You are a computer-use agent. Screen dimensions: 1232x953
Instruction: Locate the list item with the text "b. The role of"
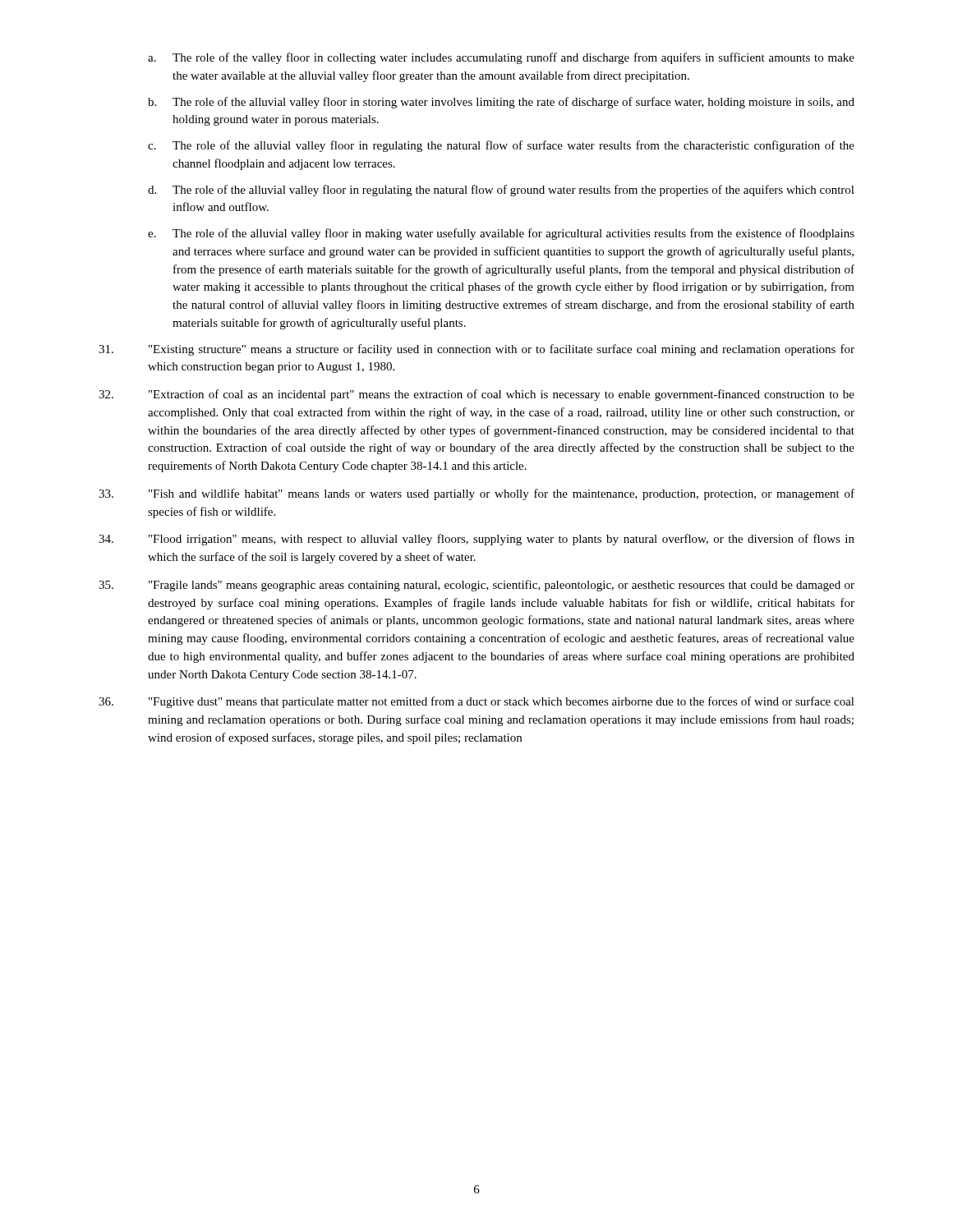click(501, 111)
